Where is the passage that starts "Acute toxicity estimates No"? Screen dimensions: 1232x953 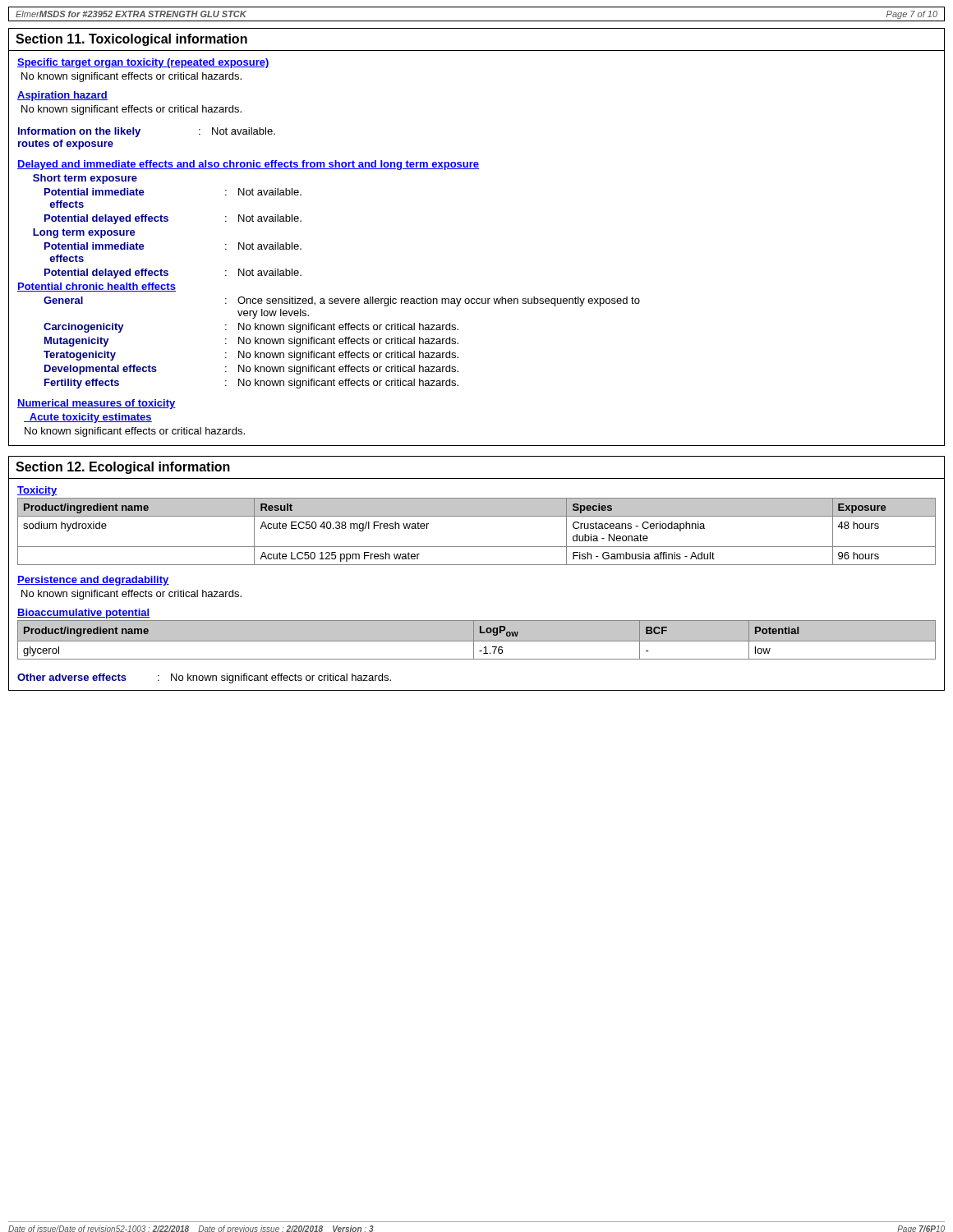88,418
